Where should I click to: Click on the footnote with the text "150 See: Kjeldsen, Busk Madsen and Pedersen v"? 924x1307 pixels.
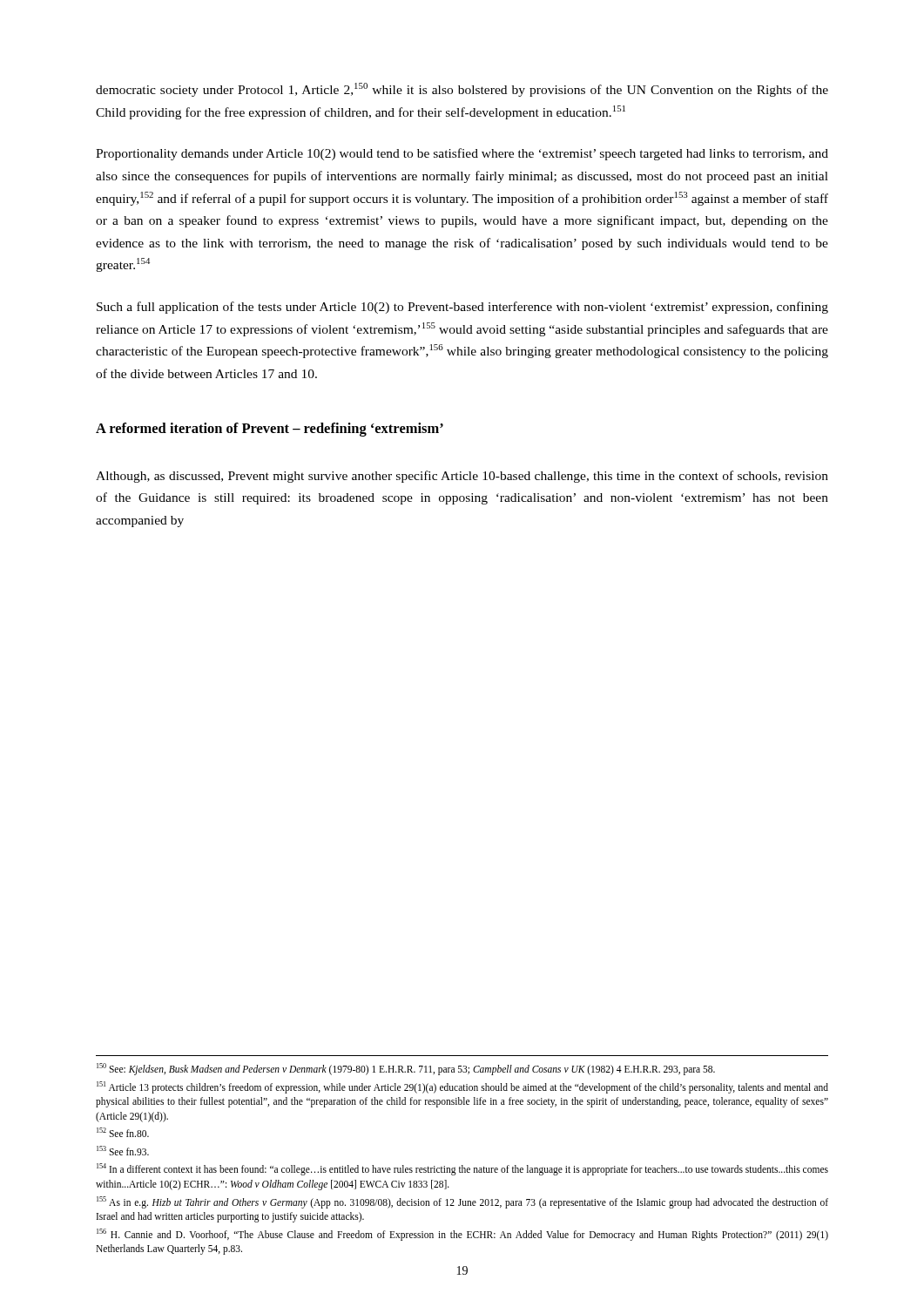(x=406, y=1068)
